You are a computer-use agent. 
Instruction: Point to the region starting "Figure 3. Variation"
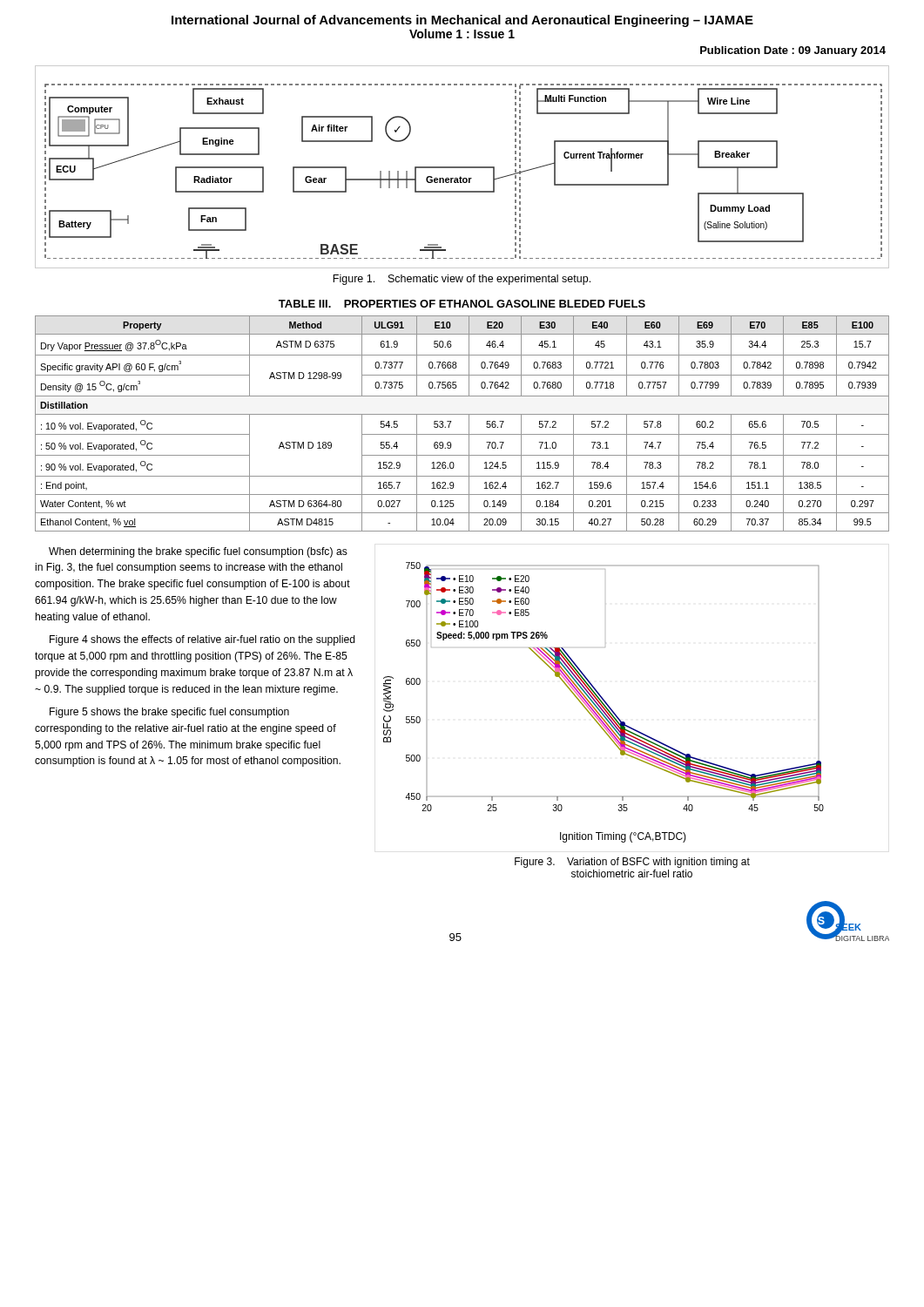632,867
